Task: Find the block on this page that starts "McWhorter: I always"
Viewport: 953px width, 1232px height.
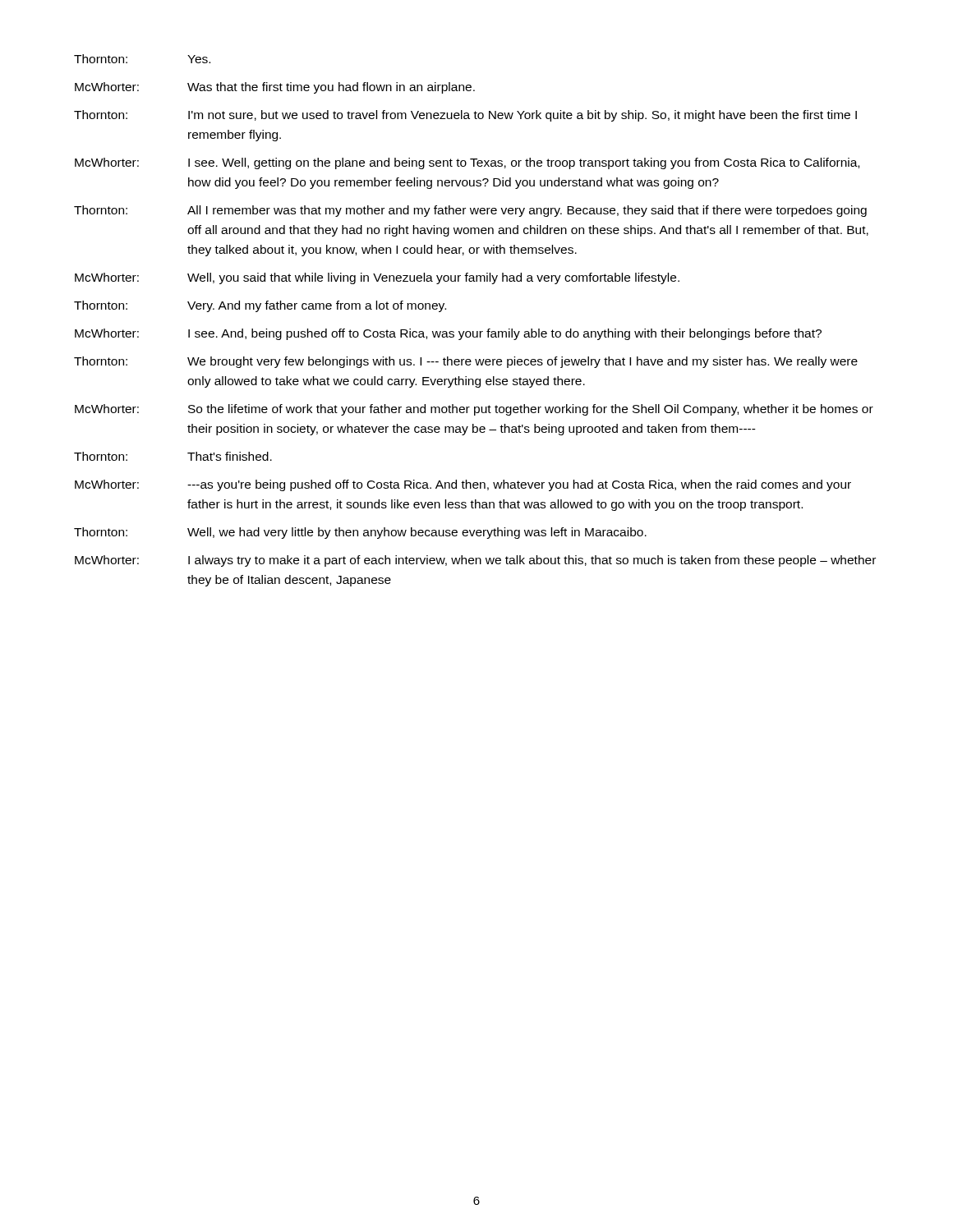Action: (476, 570)
